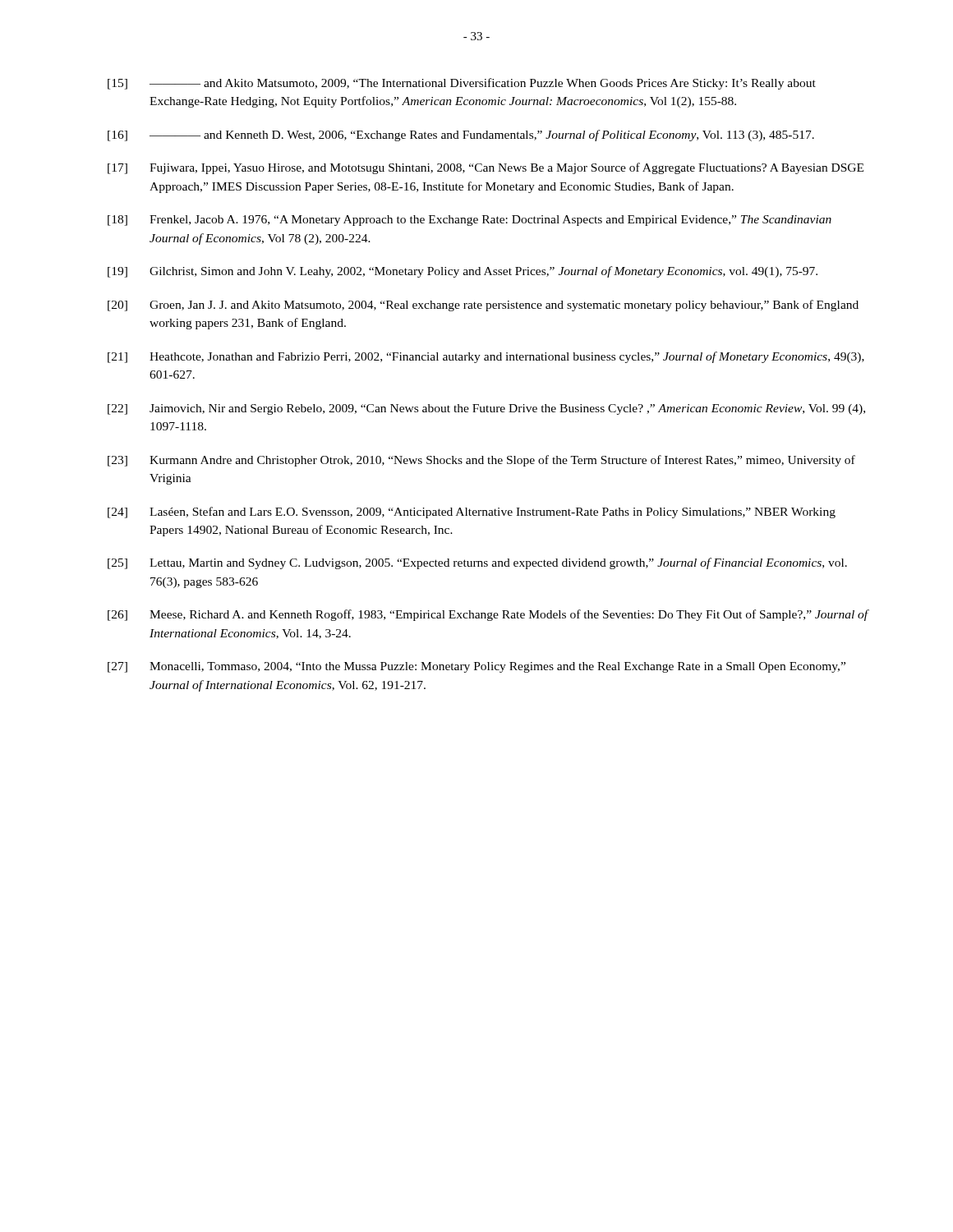Click on the list item that reads "[20] Groen, Jan J. J. and"
The image size is (953, 1232).
(x=489, y=314)
